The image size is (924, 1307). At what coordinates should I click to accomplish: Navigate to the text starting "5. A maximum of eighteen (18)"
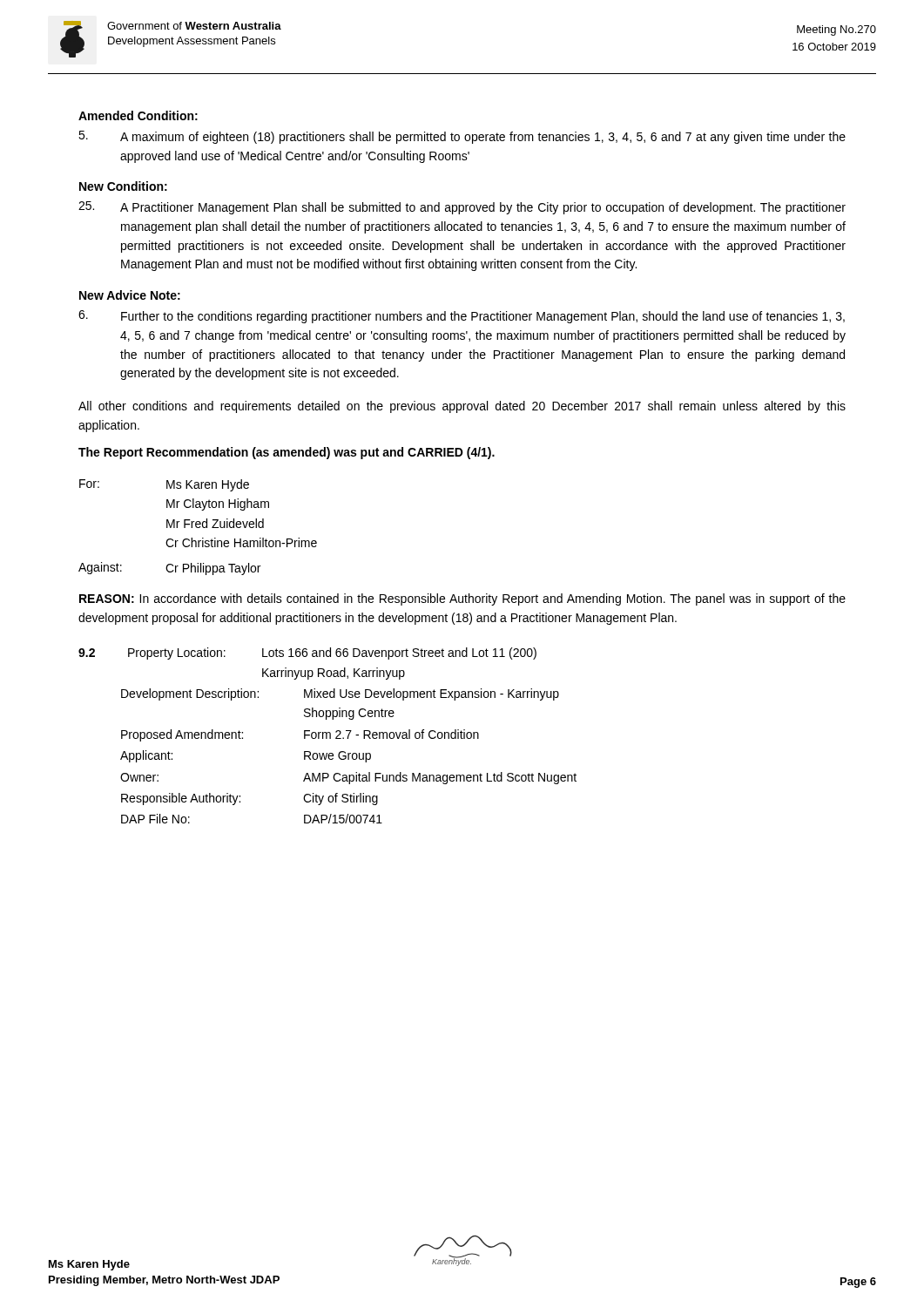462,147
